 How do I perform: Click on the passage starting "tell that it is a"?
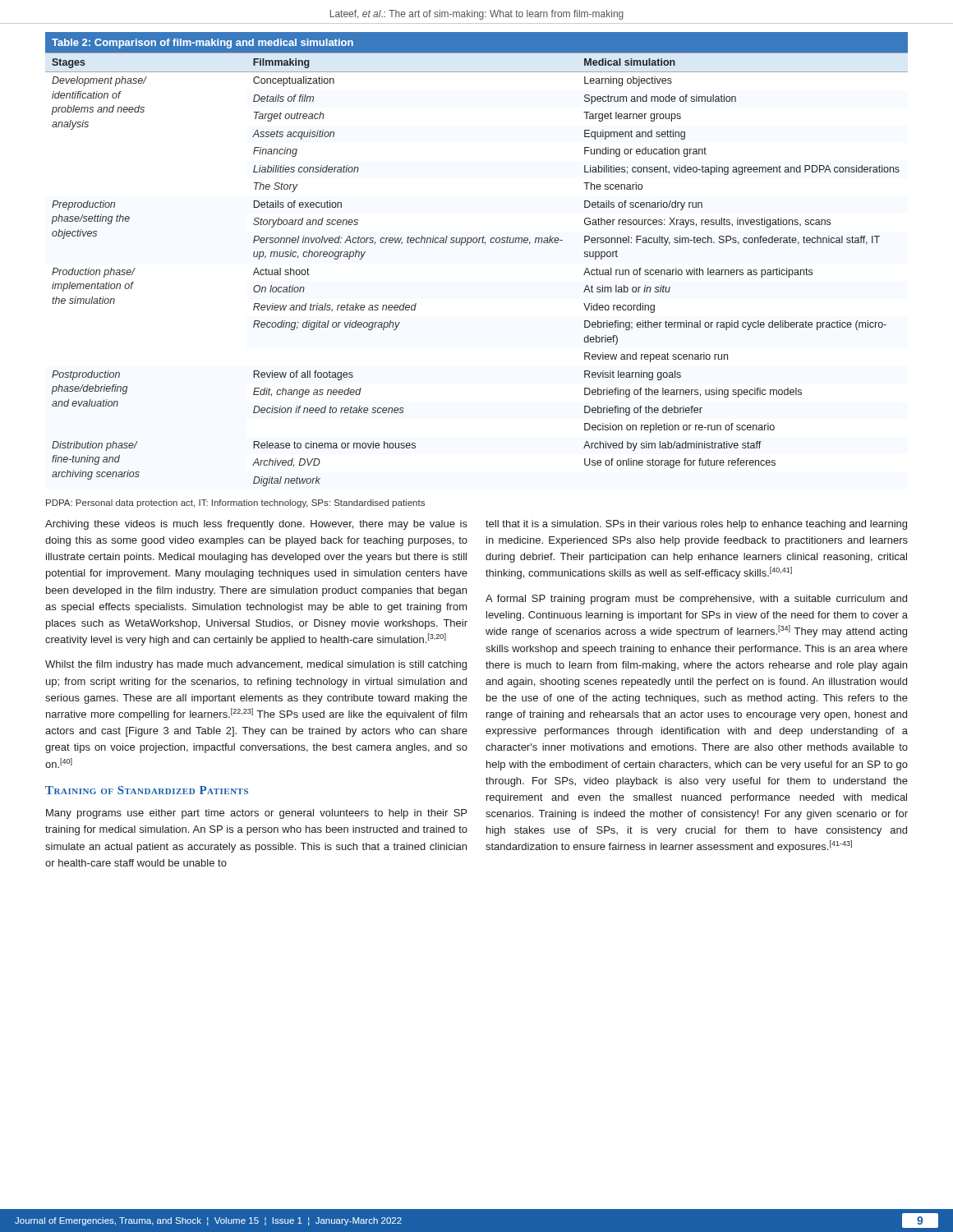(x=697, y=686)
